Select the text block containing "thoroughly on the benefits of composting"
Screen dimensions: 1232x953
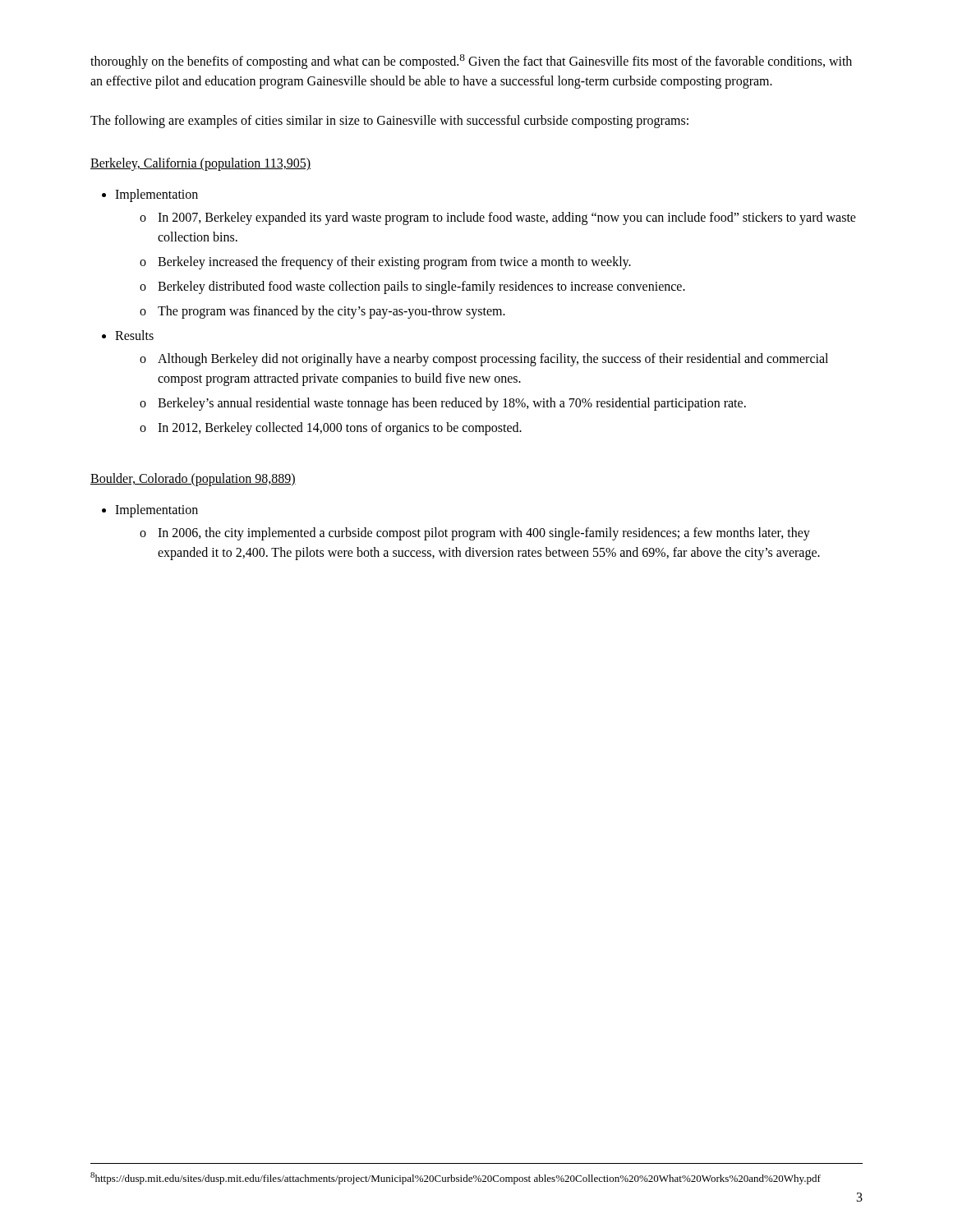(471, 70)
